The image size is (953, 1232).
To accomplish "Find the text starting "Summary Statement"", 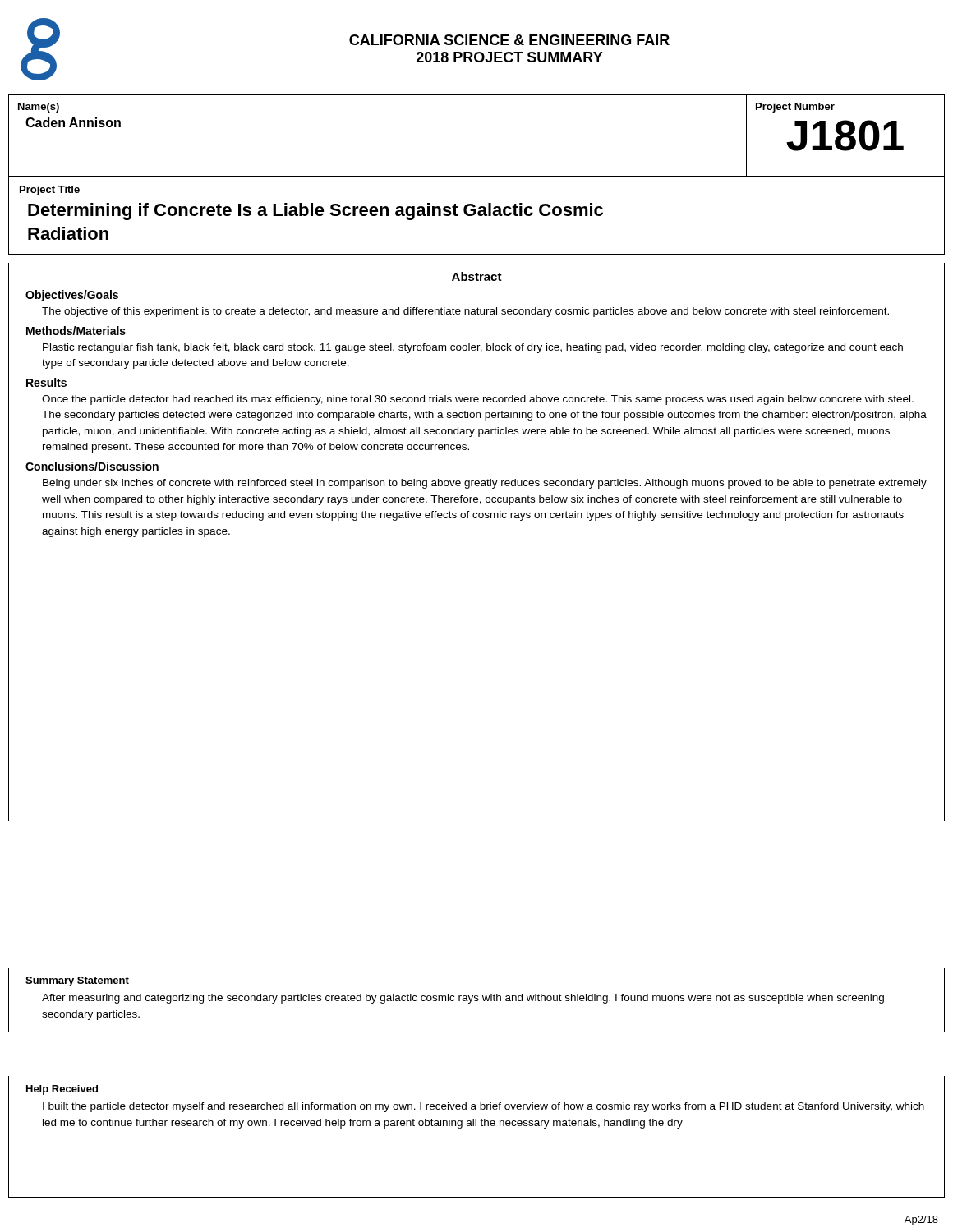I will (77, 980).
